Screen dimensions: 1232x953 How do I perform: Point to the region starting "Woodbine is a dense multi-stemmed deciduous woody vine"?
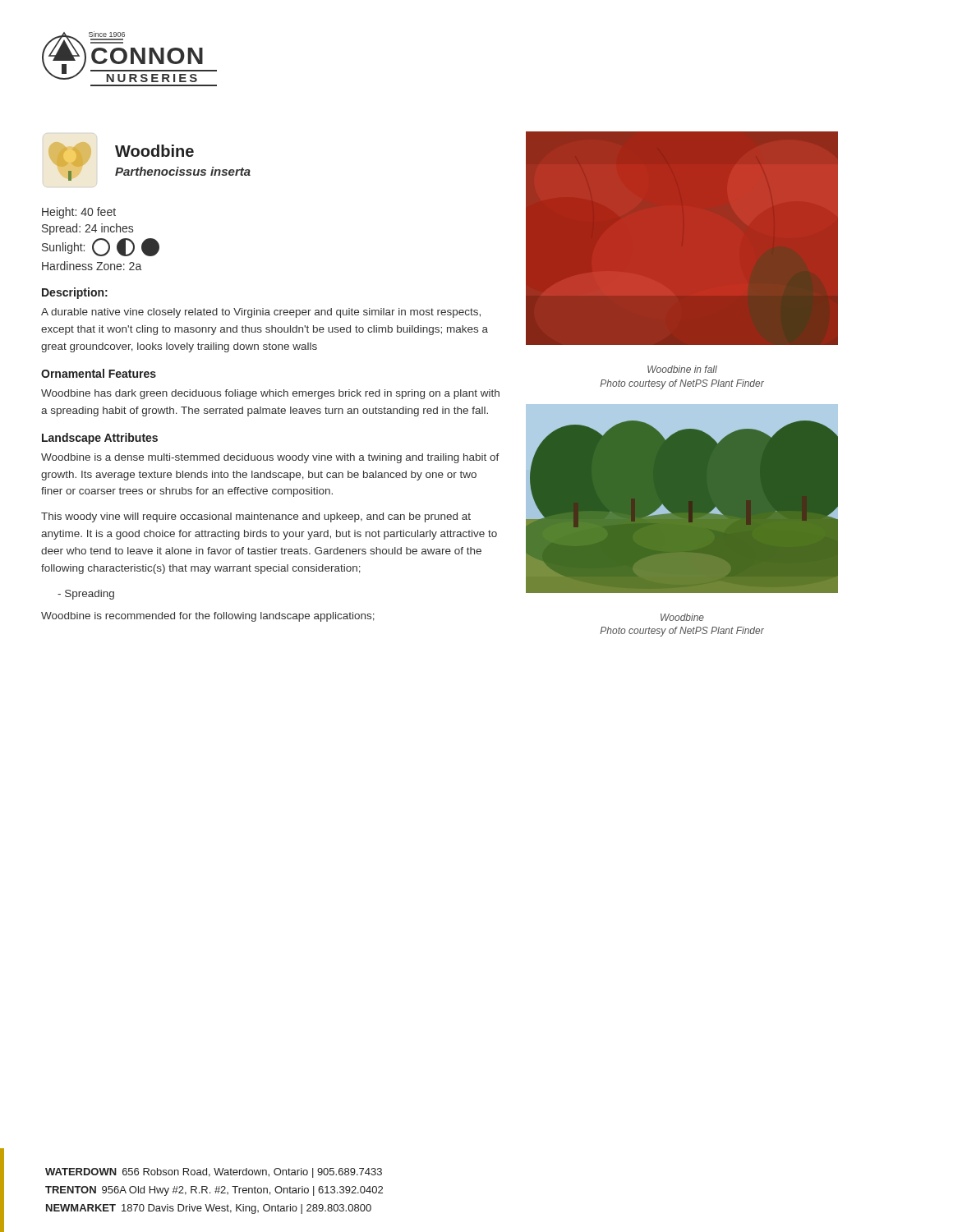click(270, 474)
